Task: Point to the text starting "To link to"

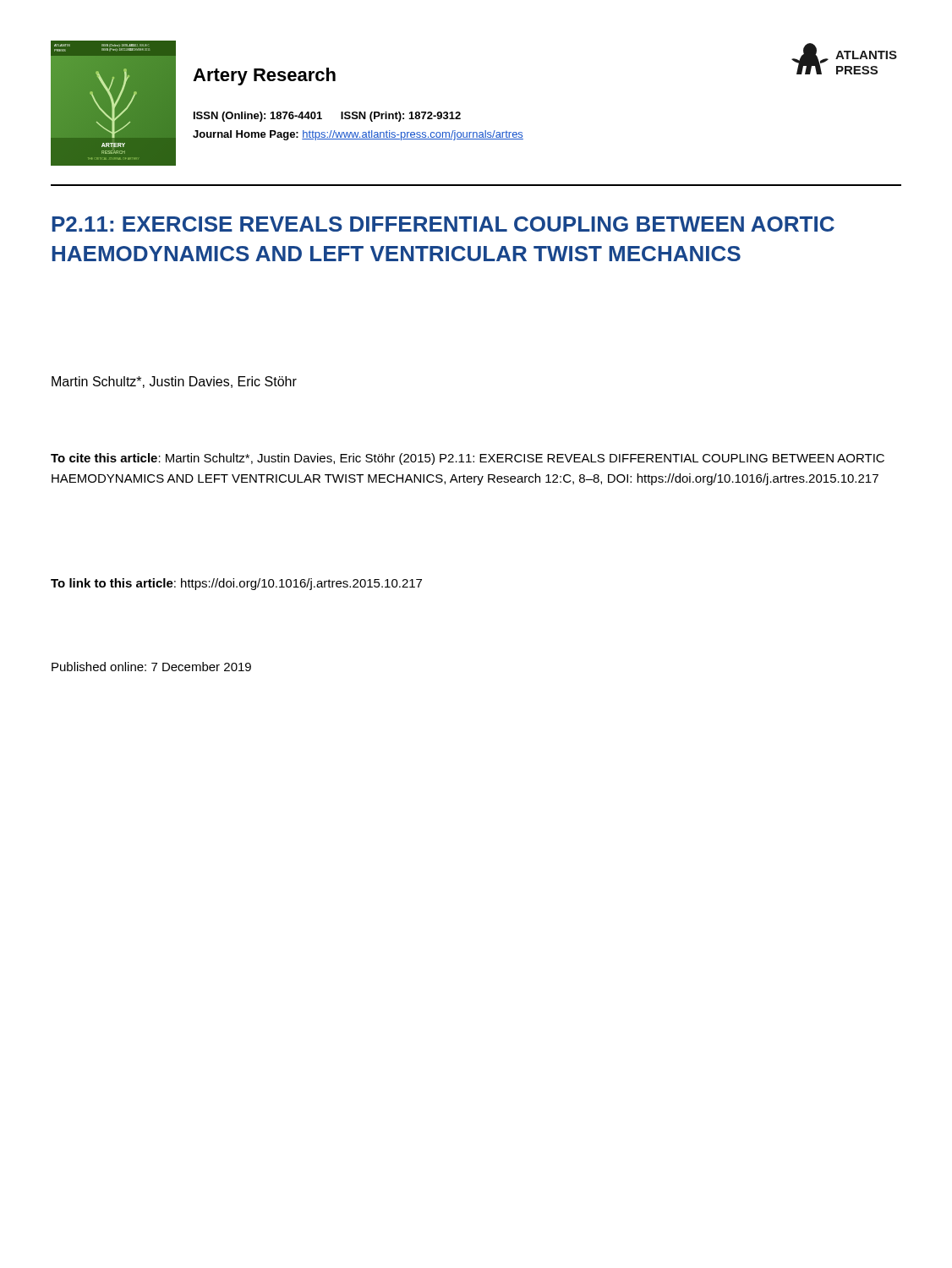Action: click(x=237, y=583)
